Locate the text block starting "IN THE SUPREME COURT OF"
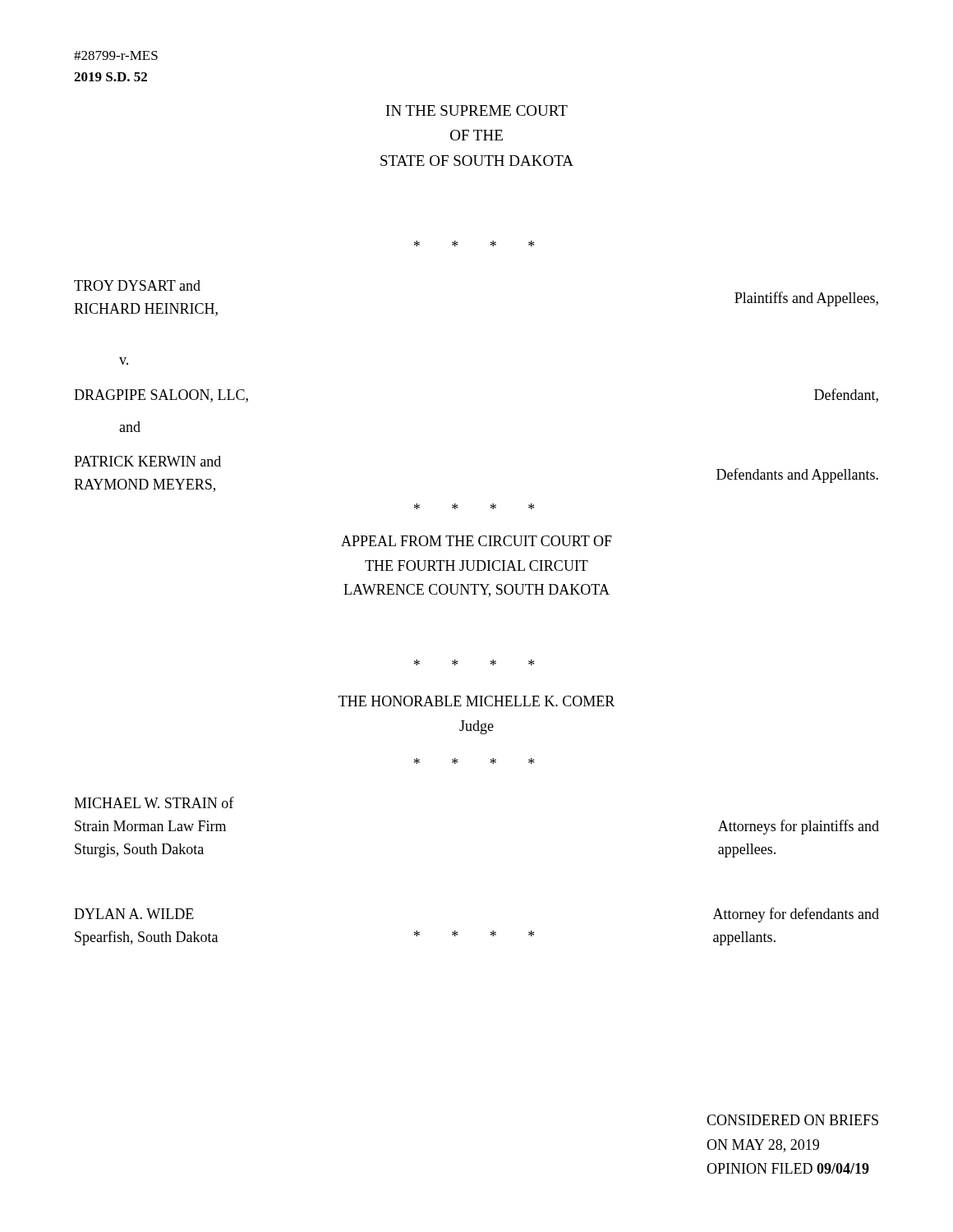This screenshot has height=1232, width=953. [476, 135]
